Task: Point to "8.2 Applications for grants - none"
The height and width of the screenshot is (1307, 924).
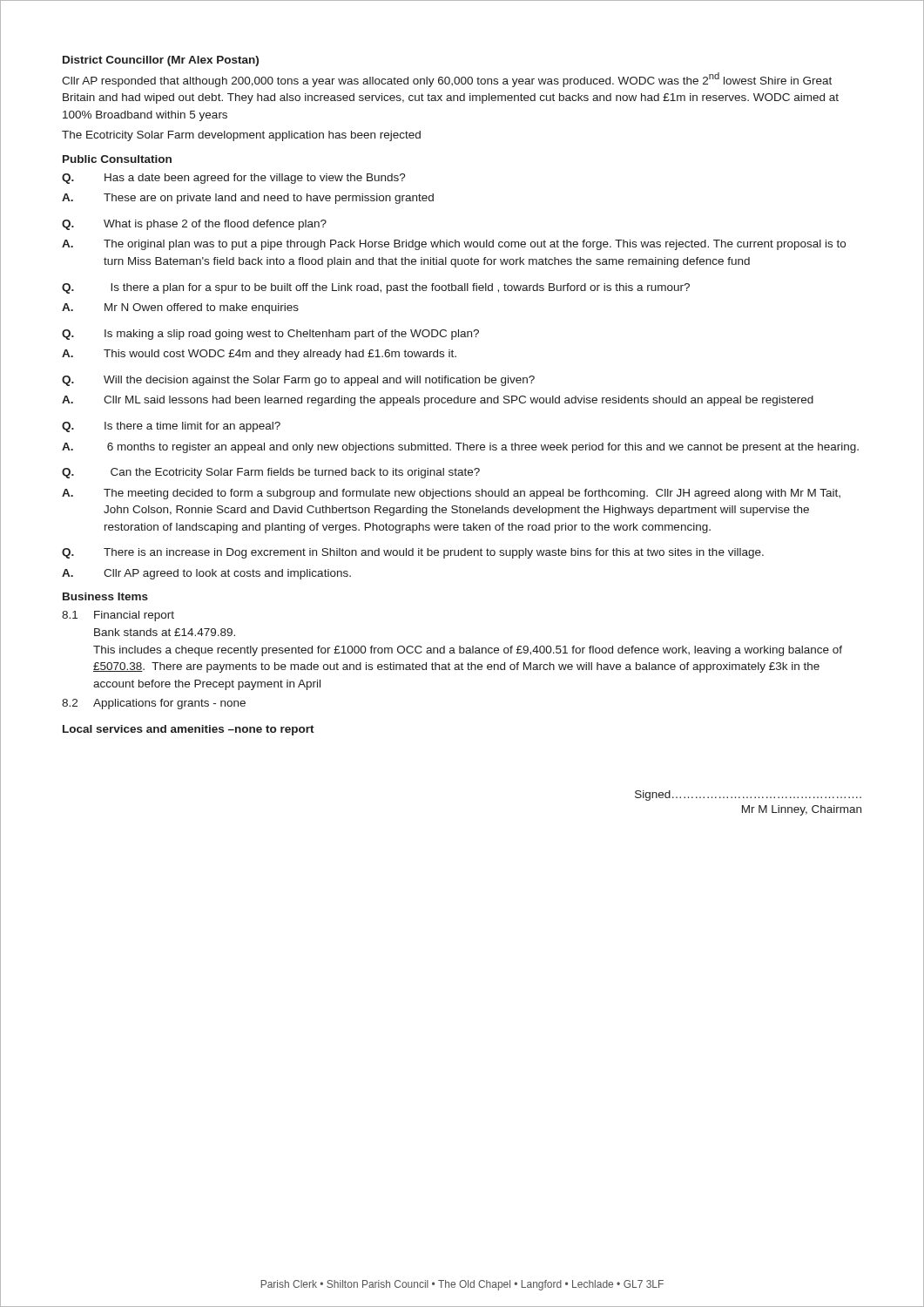Action: (x=154, y=704)
